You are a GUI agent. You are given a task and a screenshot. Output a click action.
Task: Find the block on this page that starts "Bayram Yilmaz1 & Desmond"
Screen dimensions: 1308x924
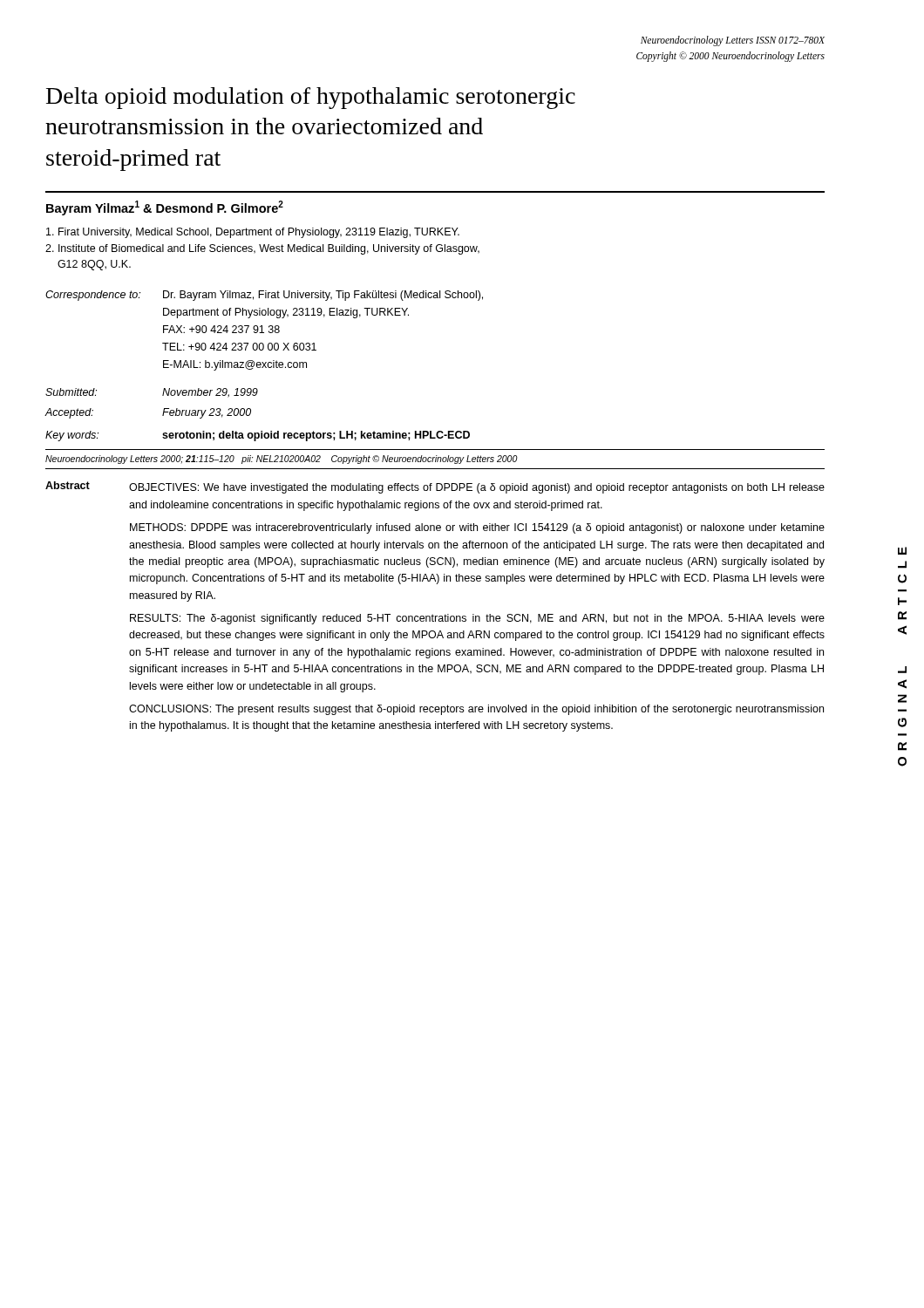pos(164,208)
